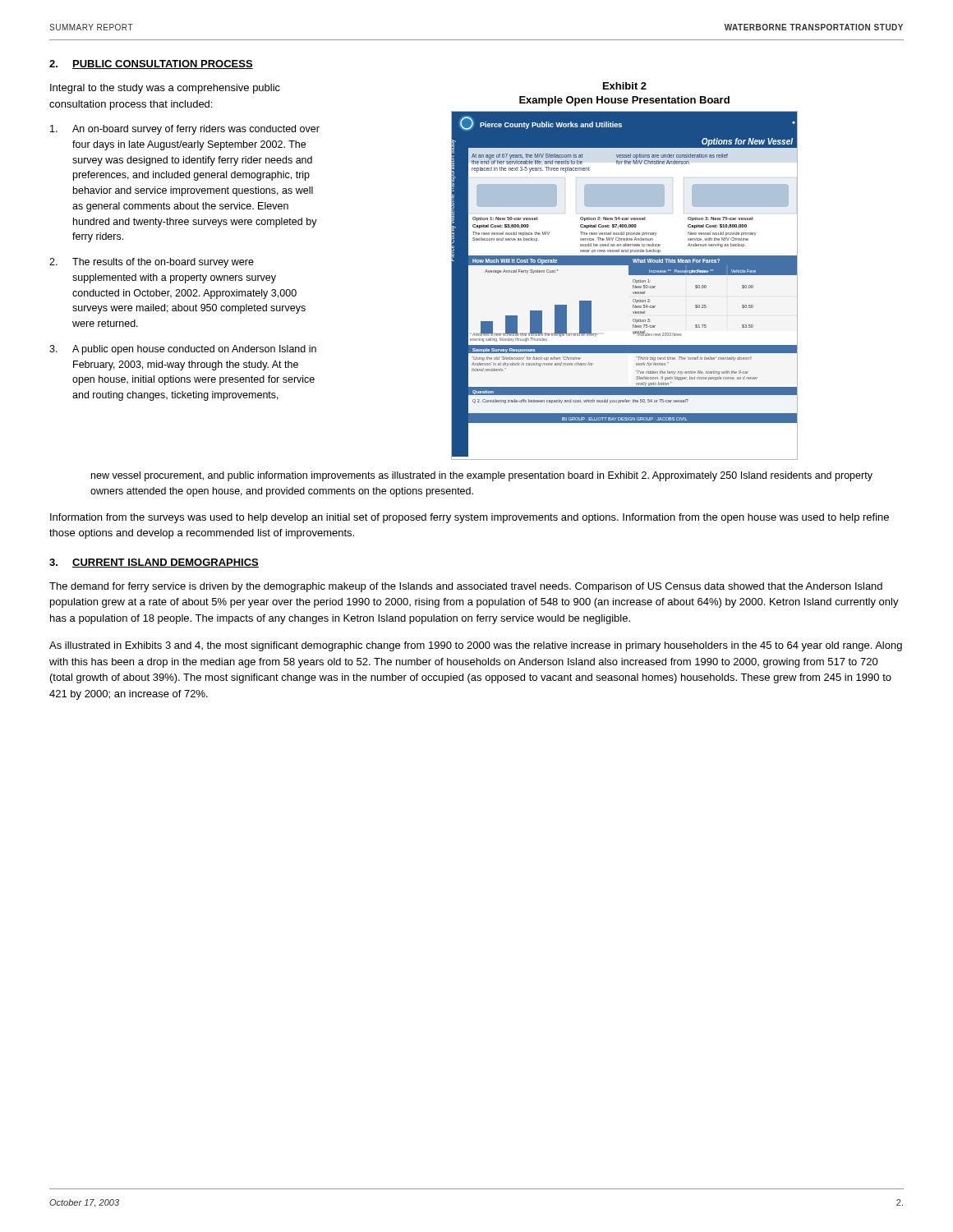953x1232 pixels.
Task: Select the region starting "3. CURRENT ISLAND DEMOGRAPHICS"
Action: click(x=154, y=562)
